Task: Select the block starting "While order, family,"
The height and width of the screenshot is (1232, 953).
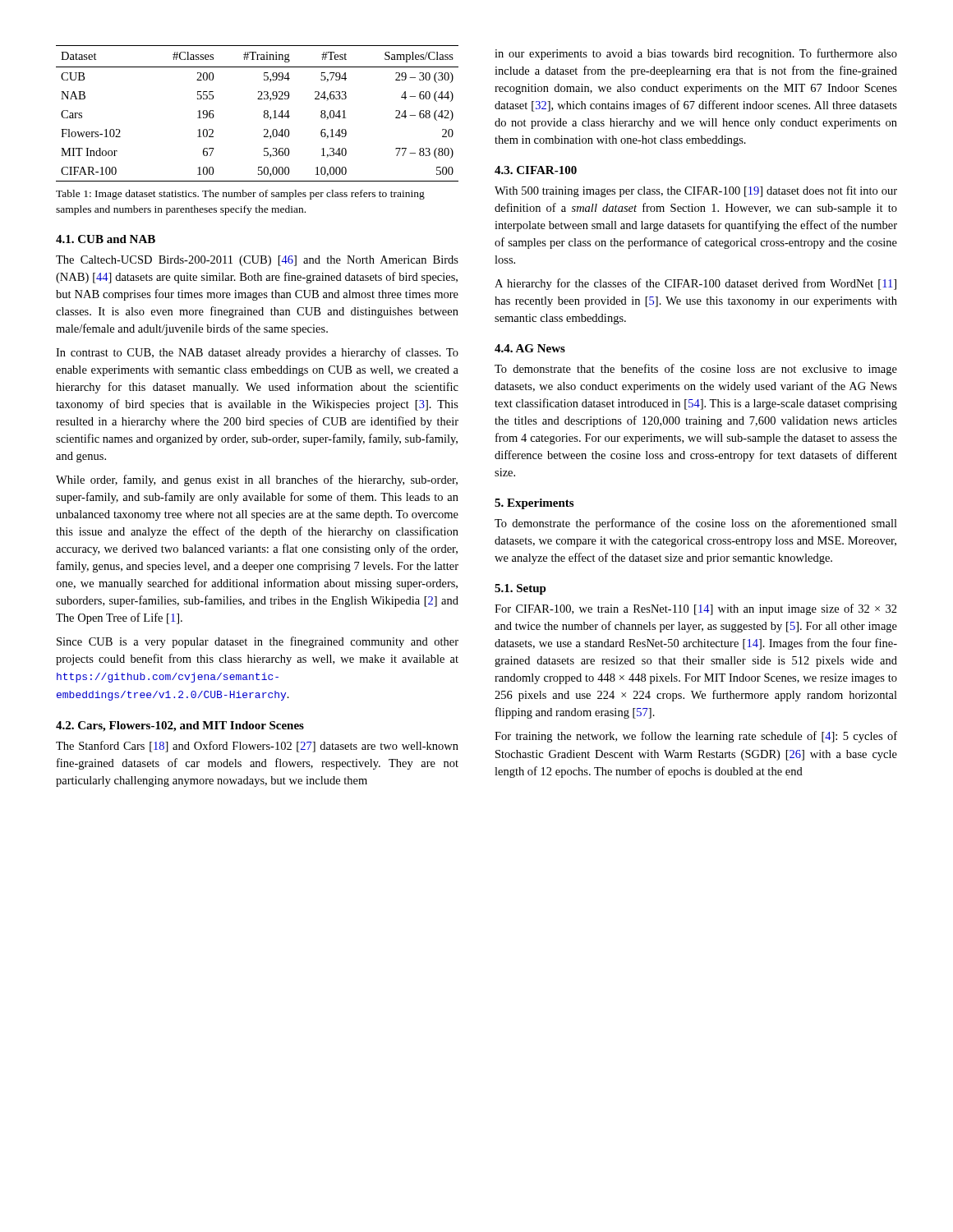Action: click(x=257, y=549)
